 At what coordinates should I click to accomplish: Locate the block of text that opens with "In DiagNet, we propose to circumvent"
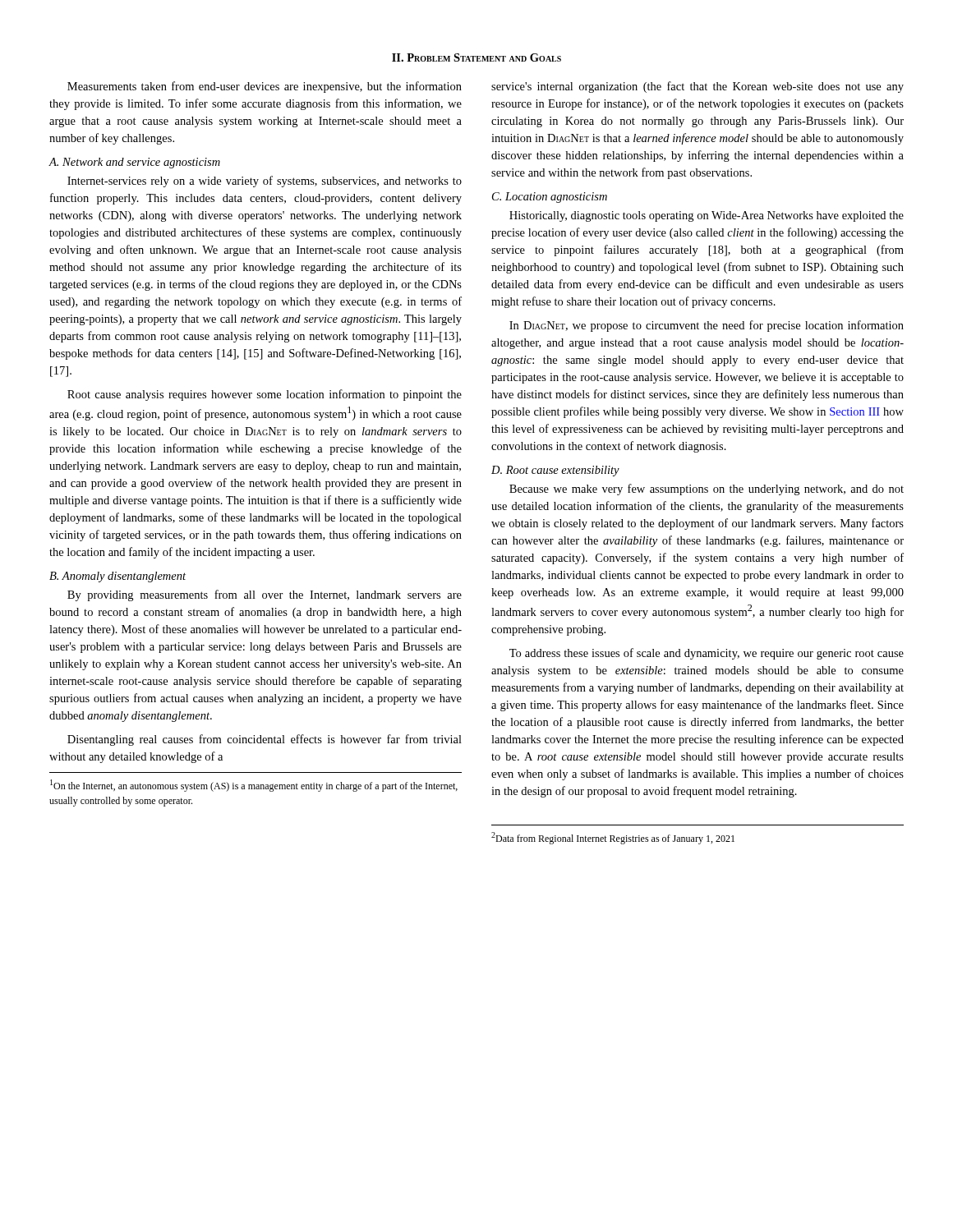(698, 386)
